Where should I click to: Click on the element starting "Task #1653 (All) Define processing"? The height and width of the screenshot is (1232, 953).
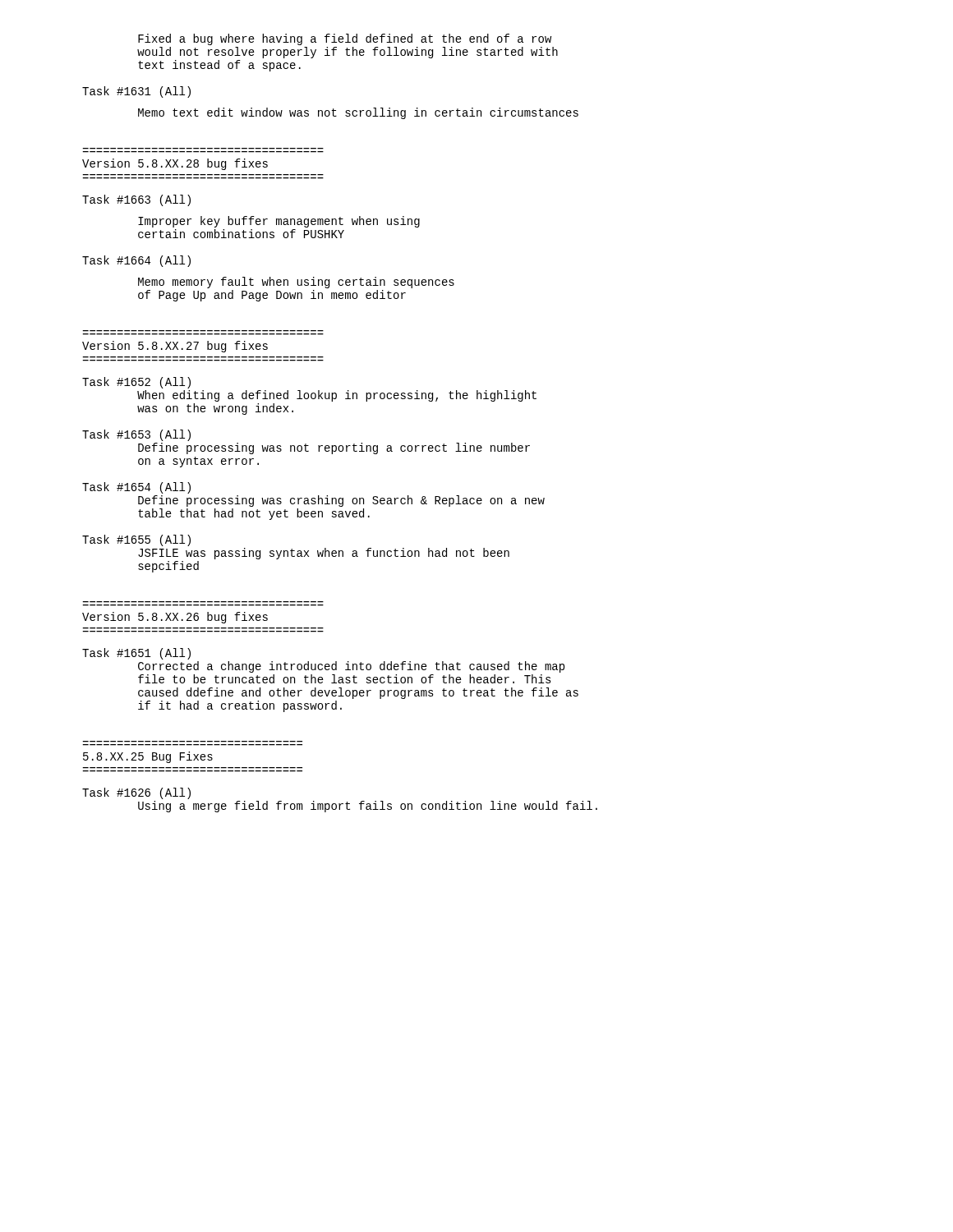click(x=485, y=448)
